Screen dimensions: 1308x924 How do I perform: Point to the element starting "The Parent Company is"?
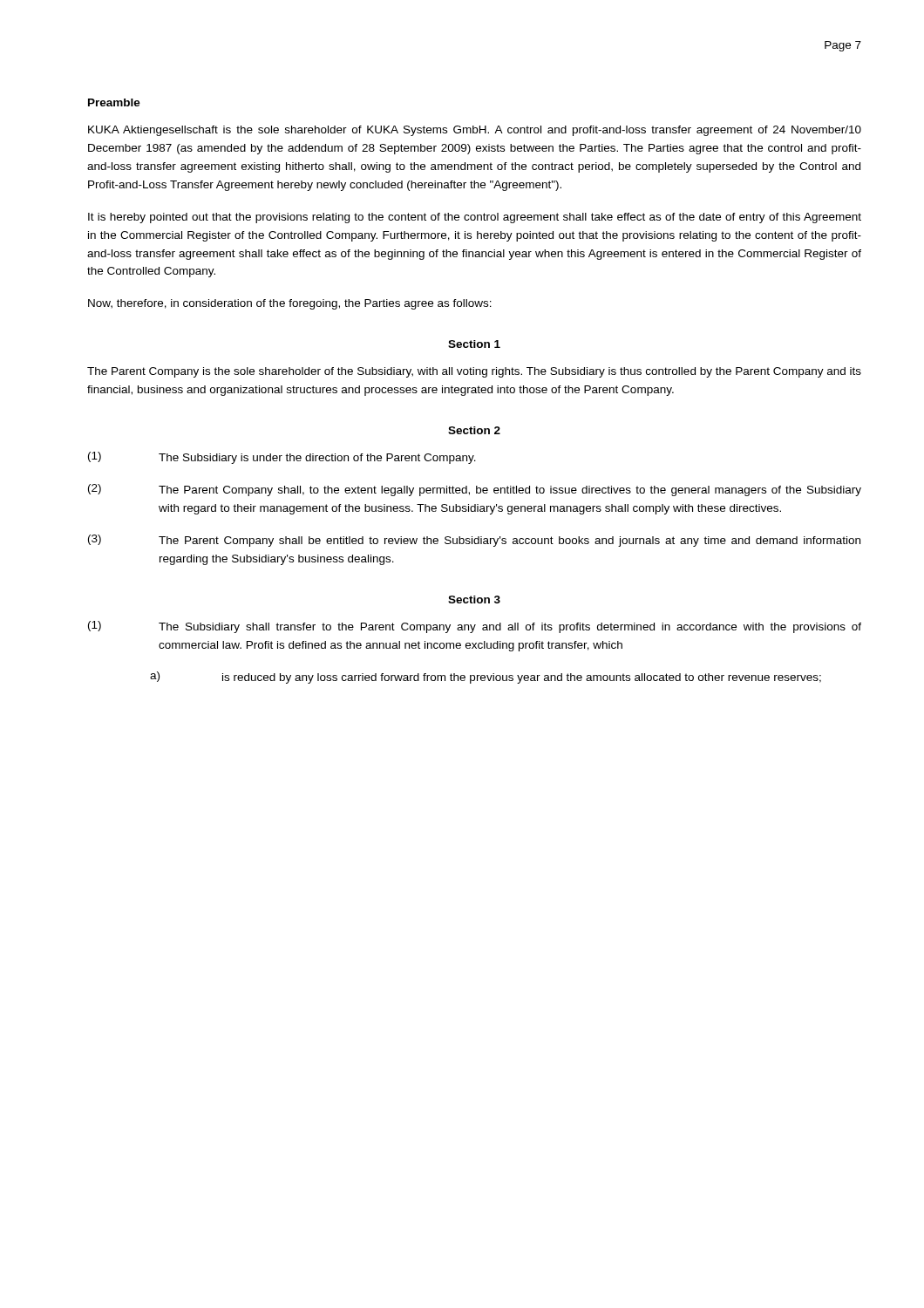(x=474, y=380)
